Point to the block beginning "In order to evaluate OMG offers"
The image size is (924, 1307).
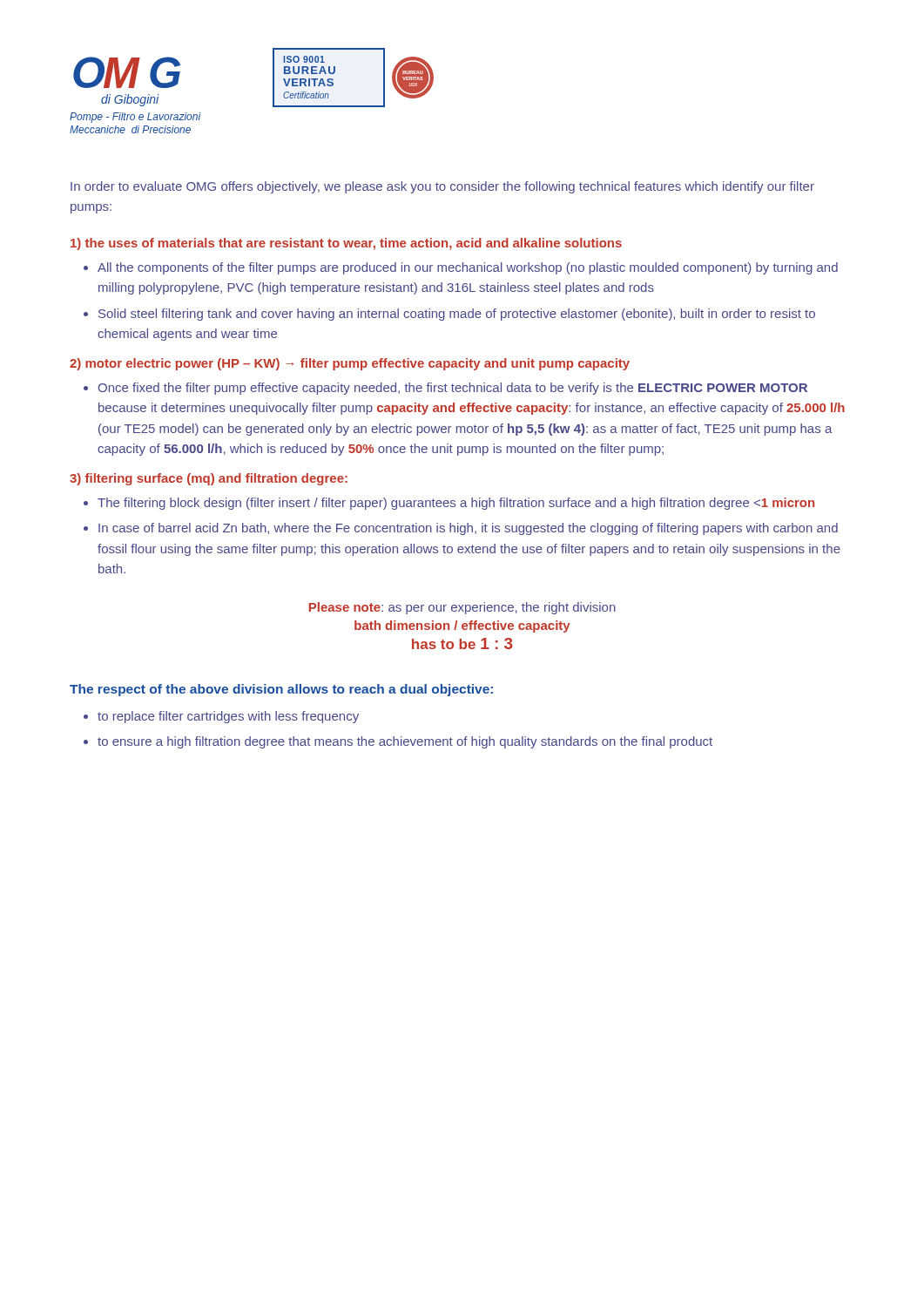pos(442,196)
